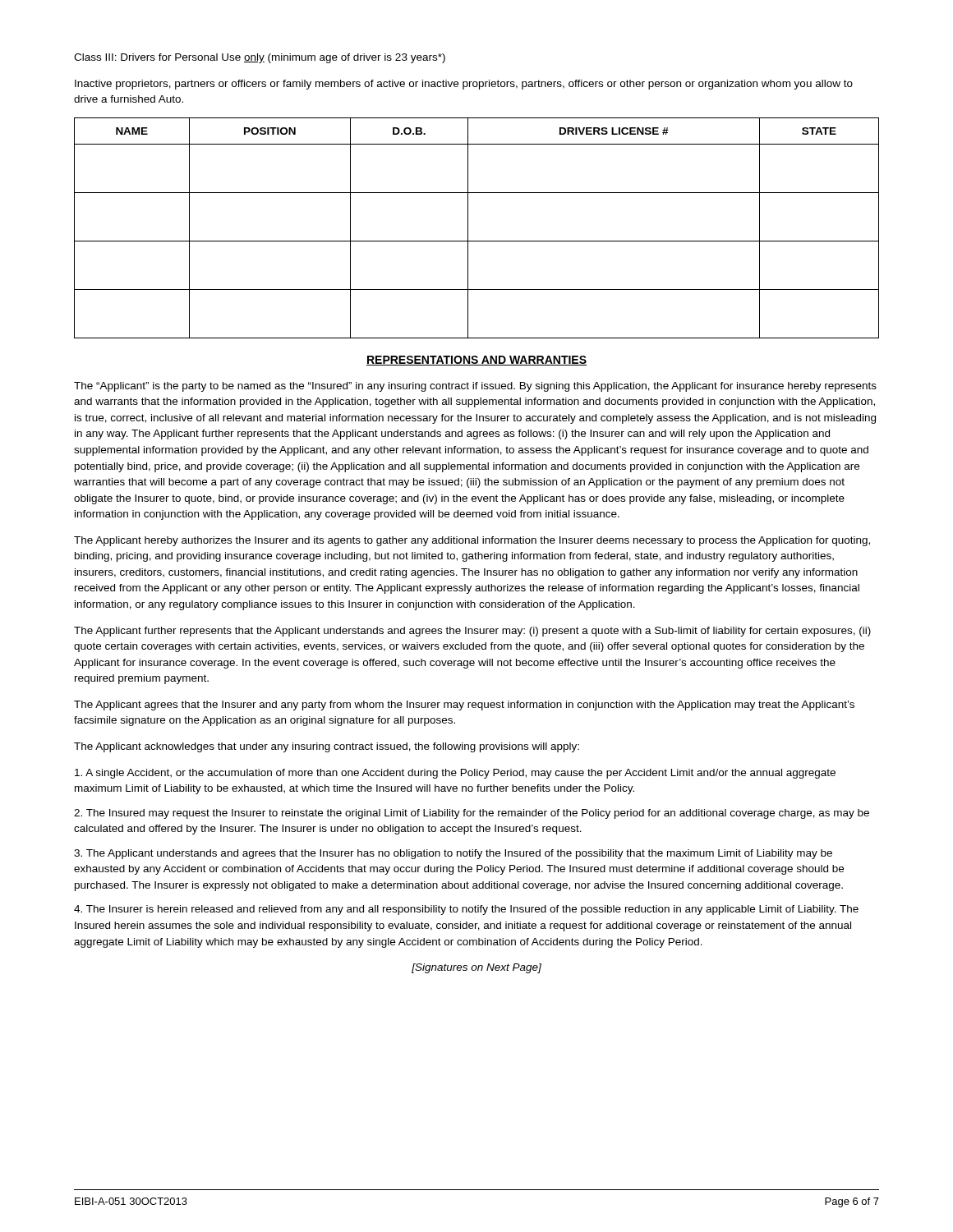Point to the text block starting "2. The Insured may request the"

pyautogui.click(x=472, y=820)
